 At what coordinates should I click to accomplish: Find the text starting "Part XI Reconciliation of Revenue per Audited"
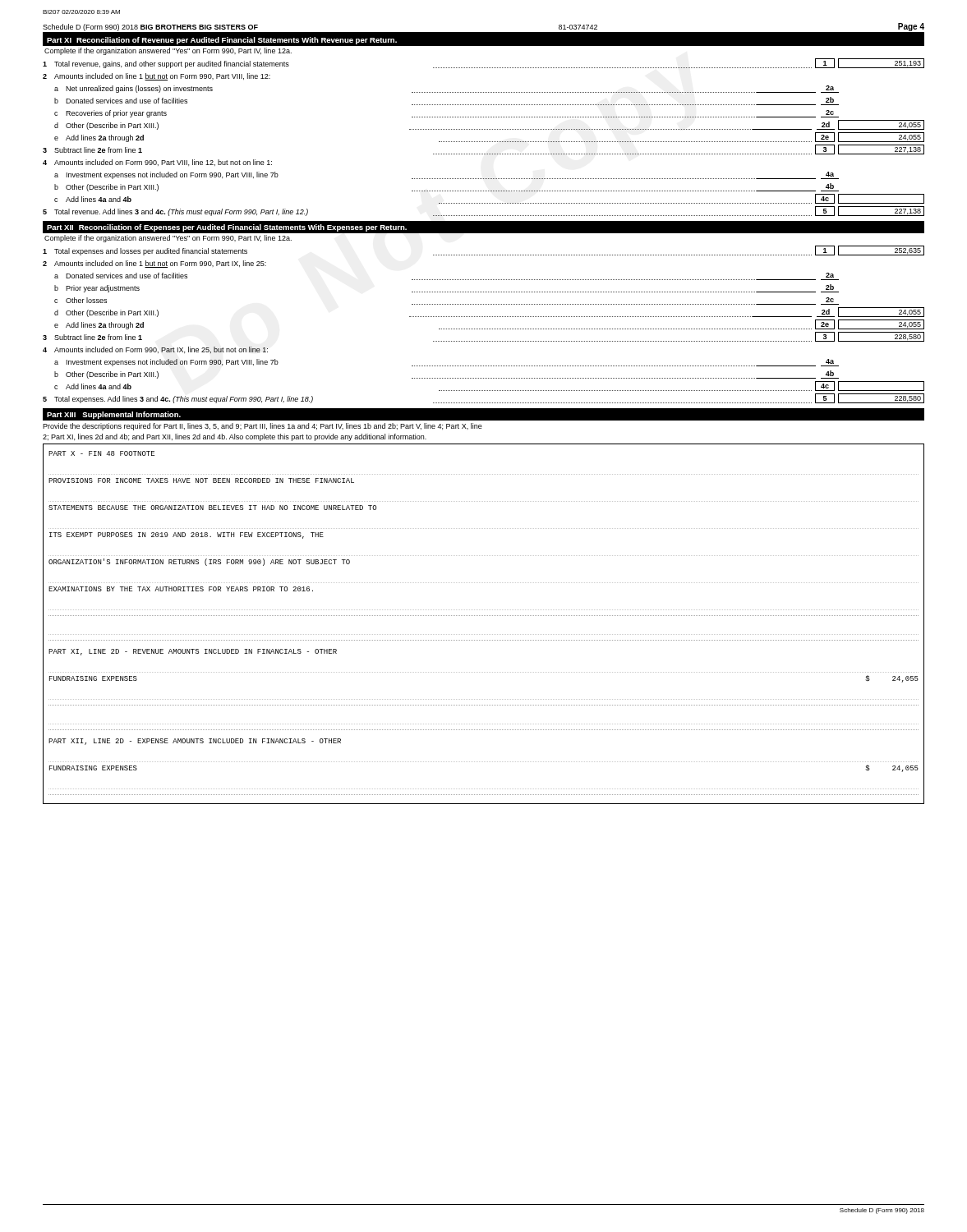pyautogui.click(x=222, y=40)
